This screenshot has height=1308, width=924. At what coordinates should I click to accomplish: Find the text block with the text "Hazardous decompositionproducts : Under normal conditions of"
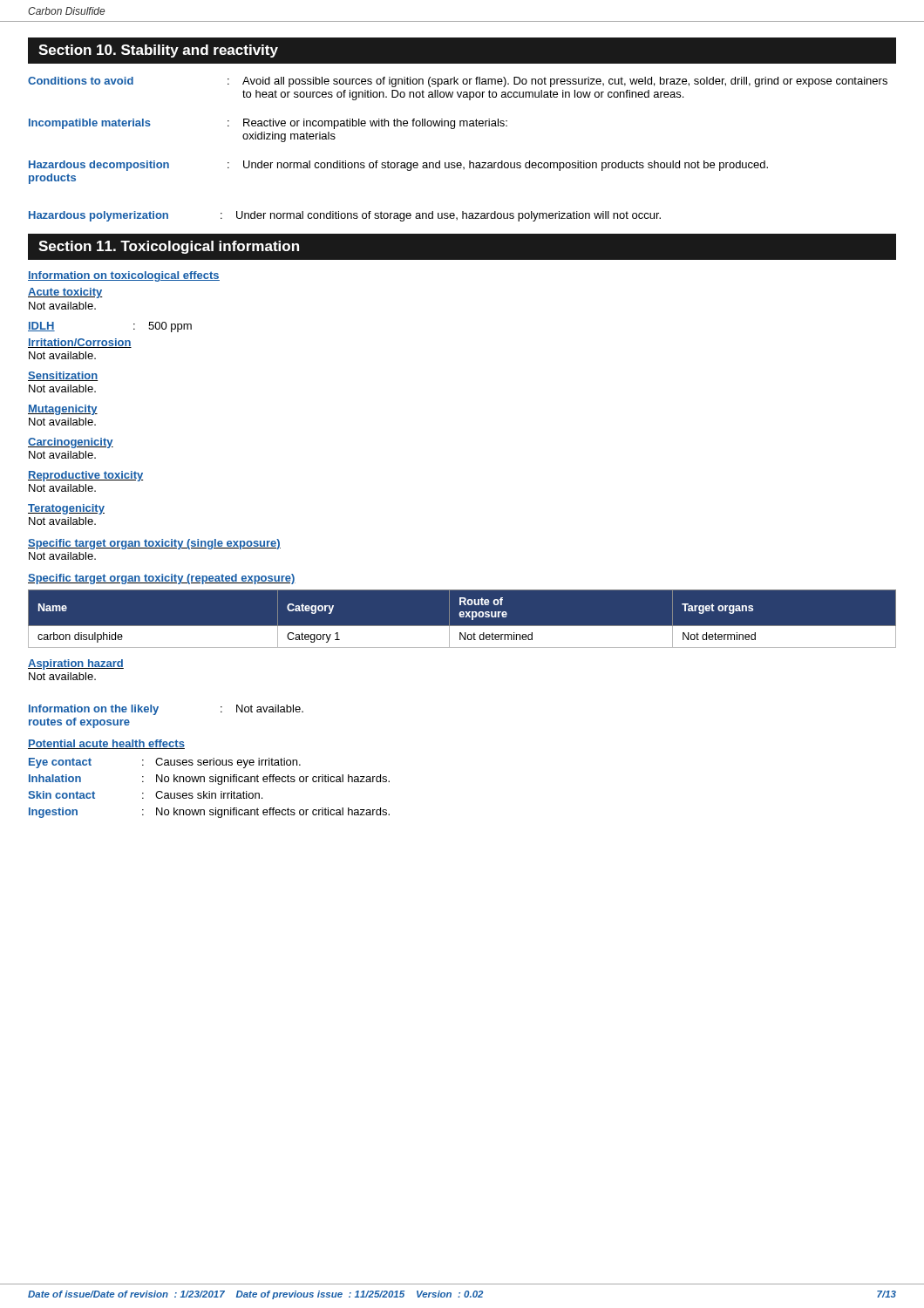point(462,171)
